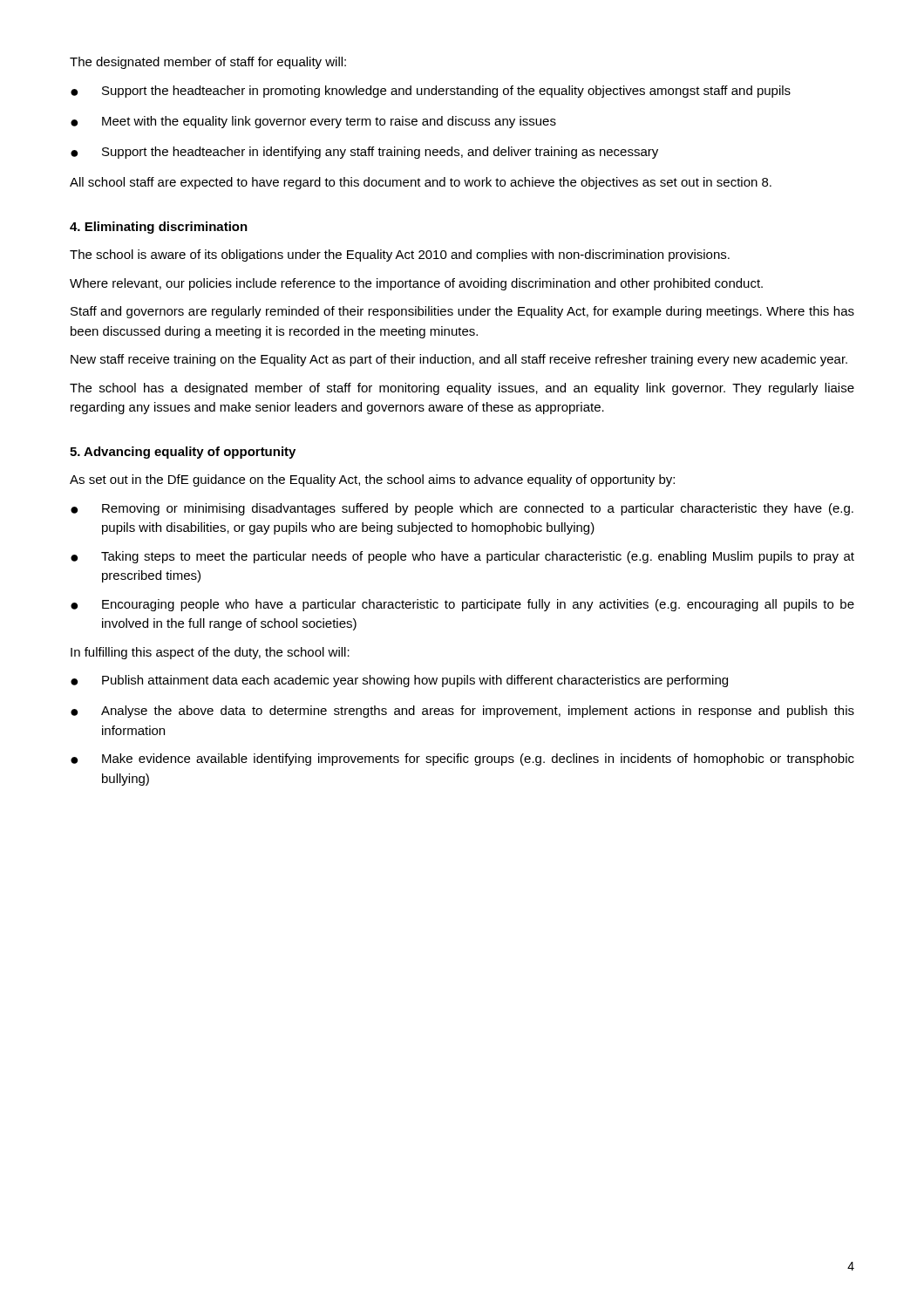The height and width of the screenshot is (1308, 924).
Task: Find the text block that reads "The school is aware of its obligations"
Action: 462,255
